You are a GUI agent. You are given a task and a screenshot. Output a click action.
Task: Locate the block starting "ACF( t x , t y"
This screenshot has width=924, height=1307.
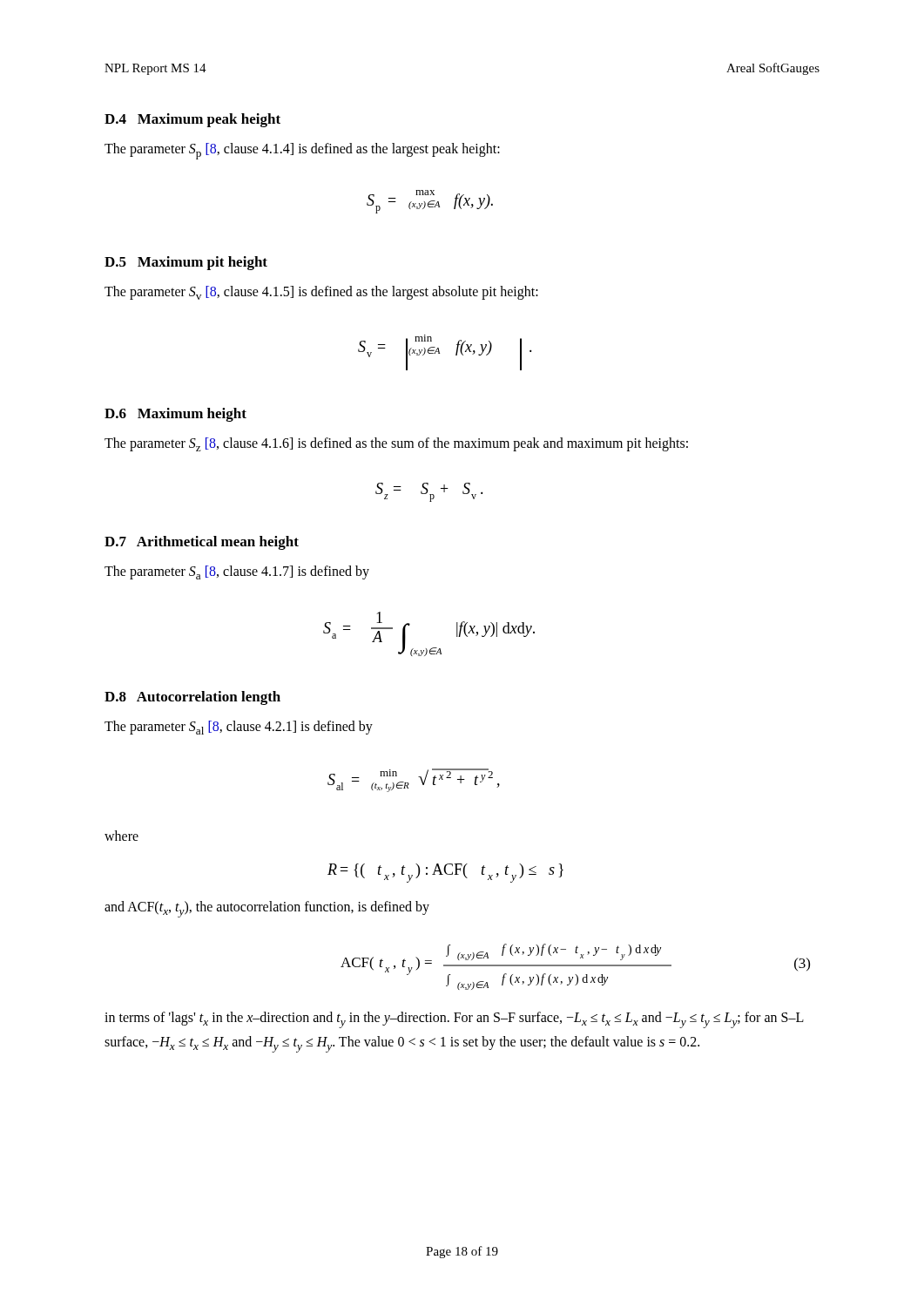[x=580, y=964]
